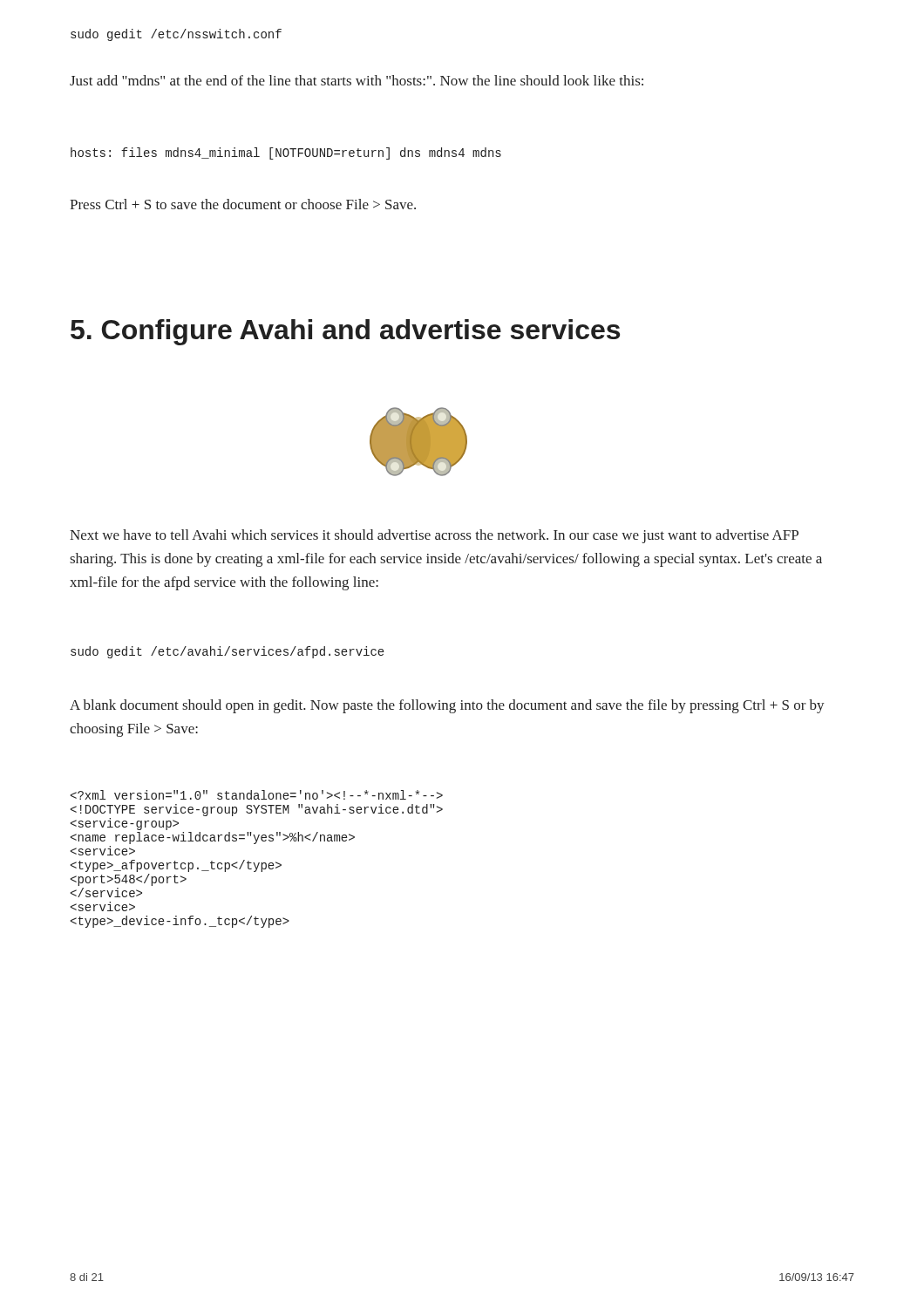Locate the block of text that opens with "A blank document should open"
This screenshot has height=1308, width=924.
(x=447, y=717)
